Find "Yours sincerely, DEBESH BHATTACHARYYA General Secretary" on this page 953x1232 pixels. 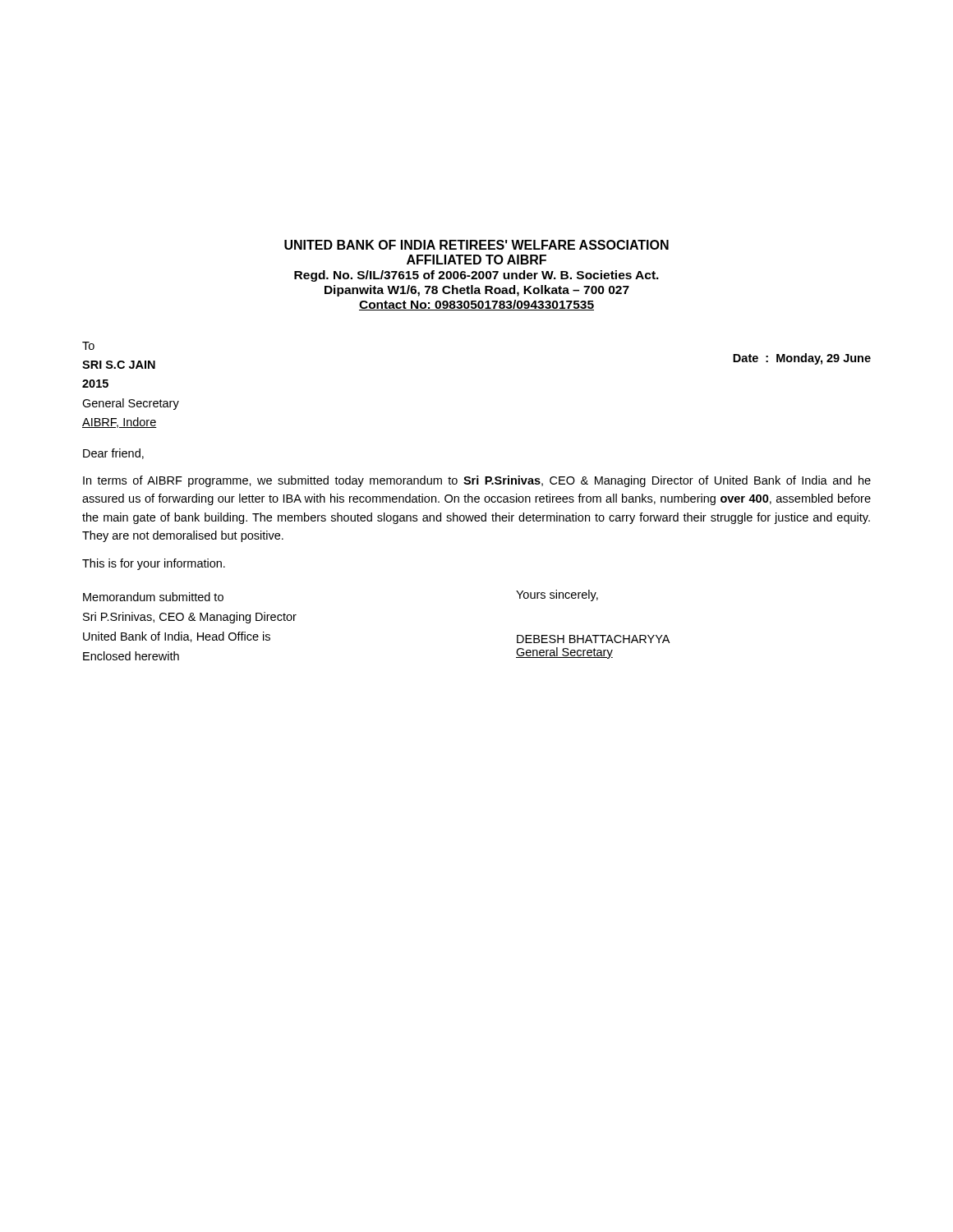557,595
